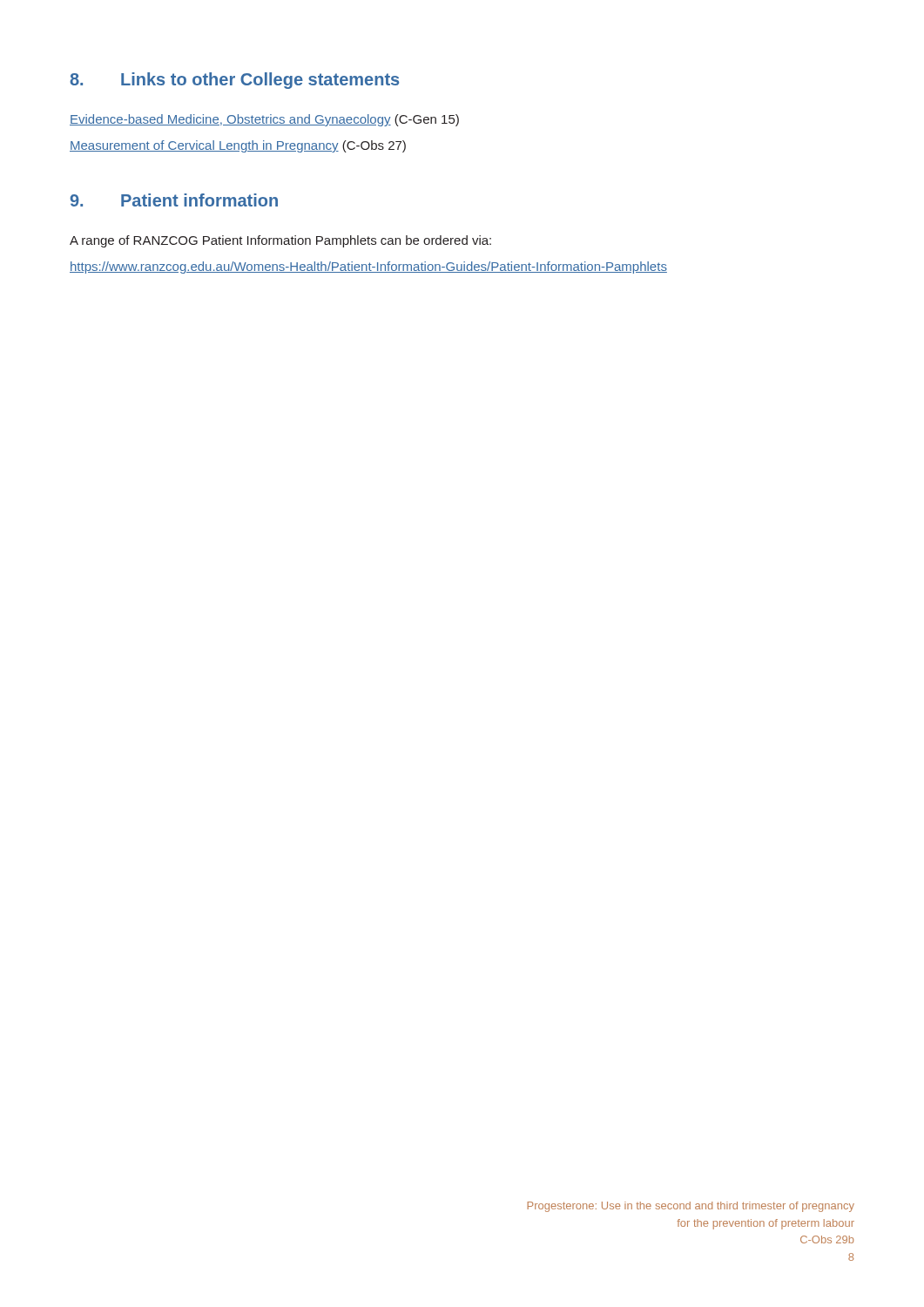Viewport: 924px width, 1307px height.
Task: Locate the block starting "Evidence-based Medicine, Obstetrics and Gynaecology (C-Gen 15)"
Action: (x=265, y=119)
